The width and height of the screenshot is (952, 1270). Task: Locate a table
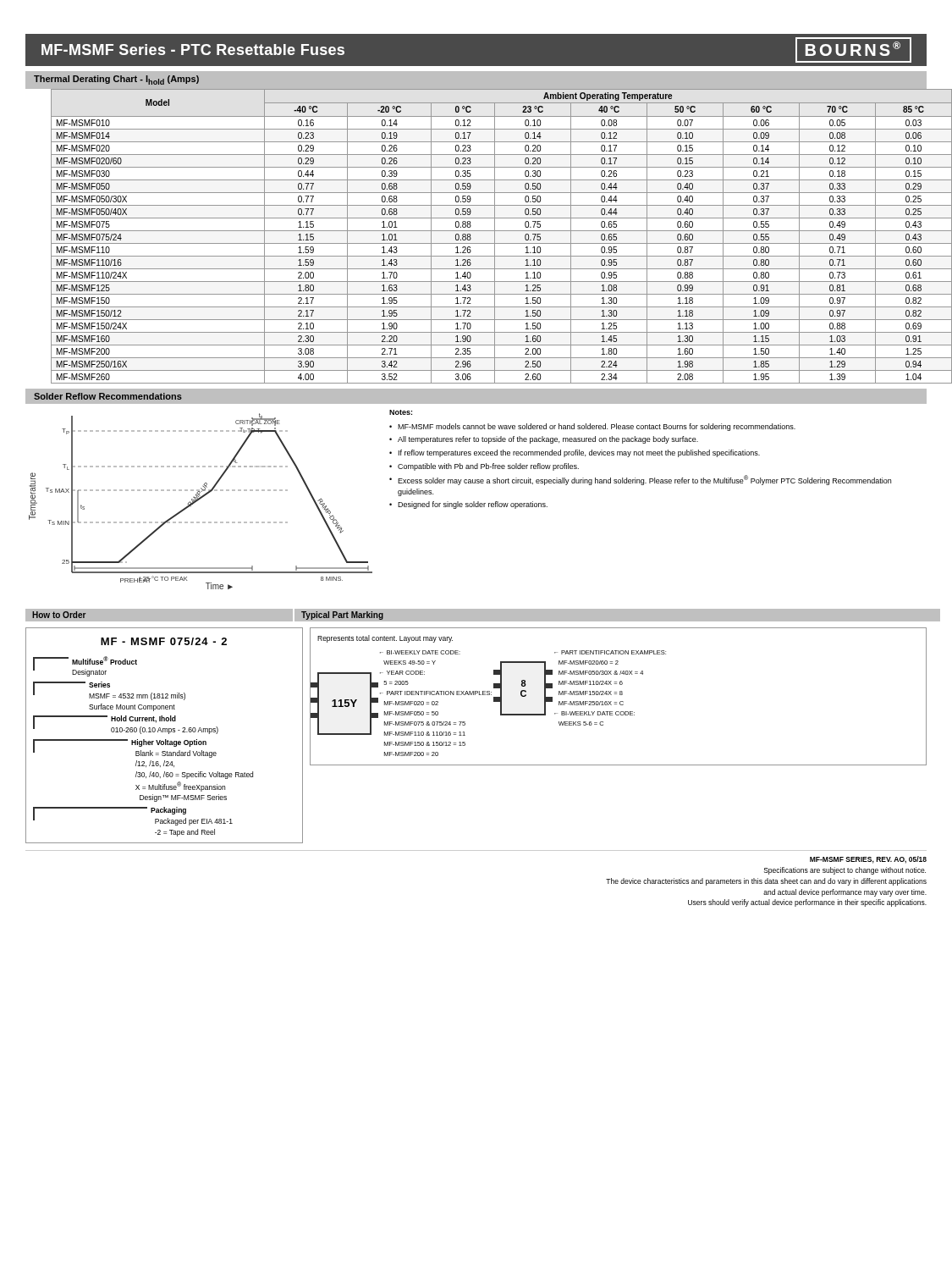pos(476,236)
